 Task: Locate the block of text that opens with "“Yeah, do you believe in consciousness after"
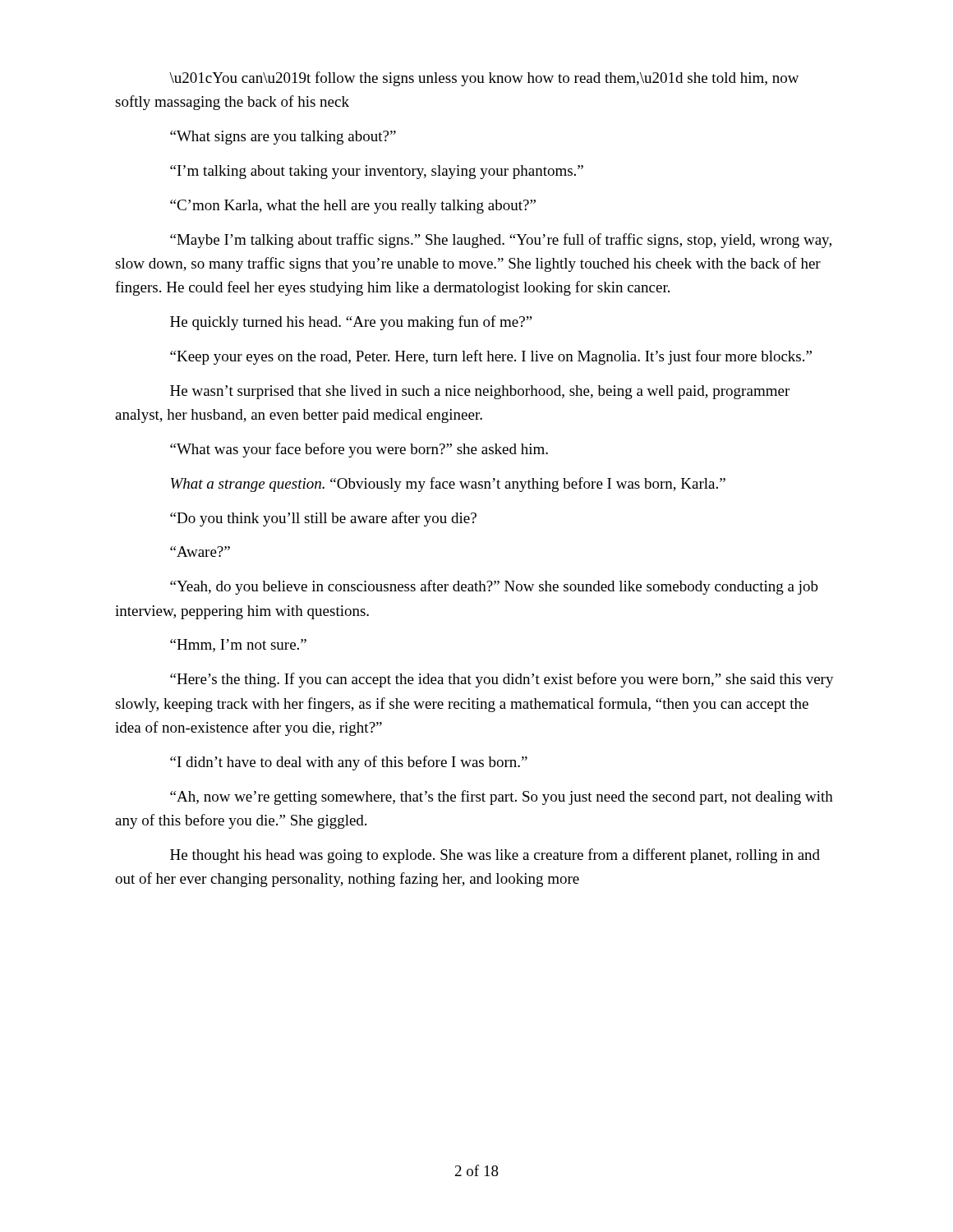[476, 598]
